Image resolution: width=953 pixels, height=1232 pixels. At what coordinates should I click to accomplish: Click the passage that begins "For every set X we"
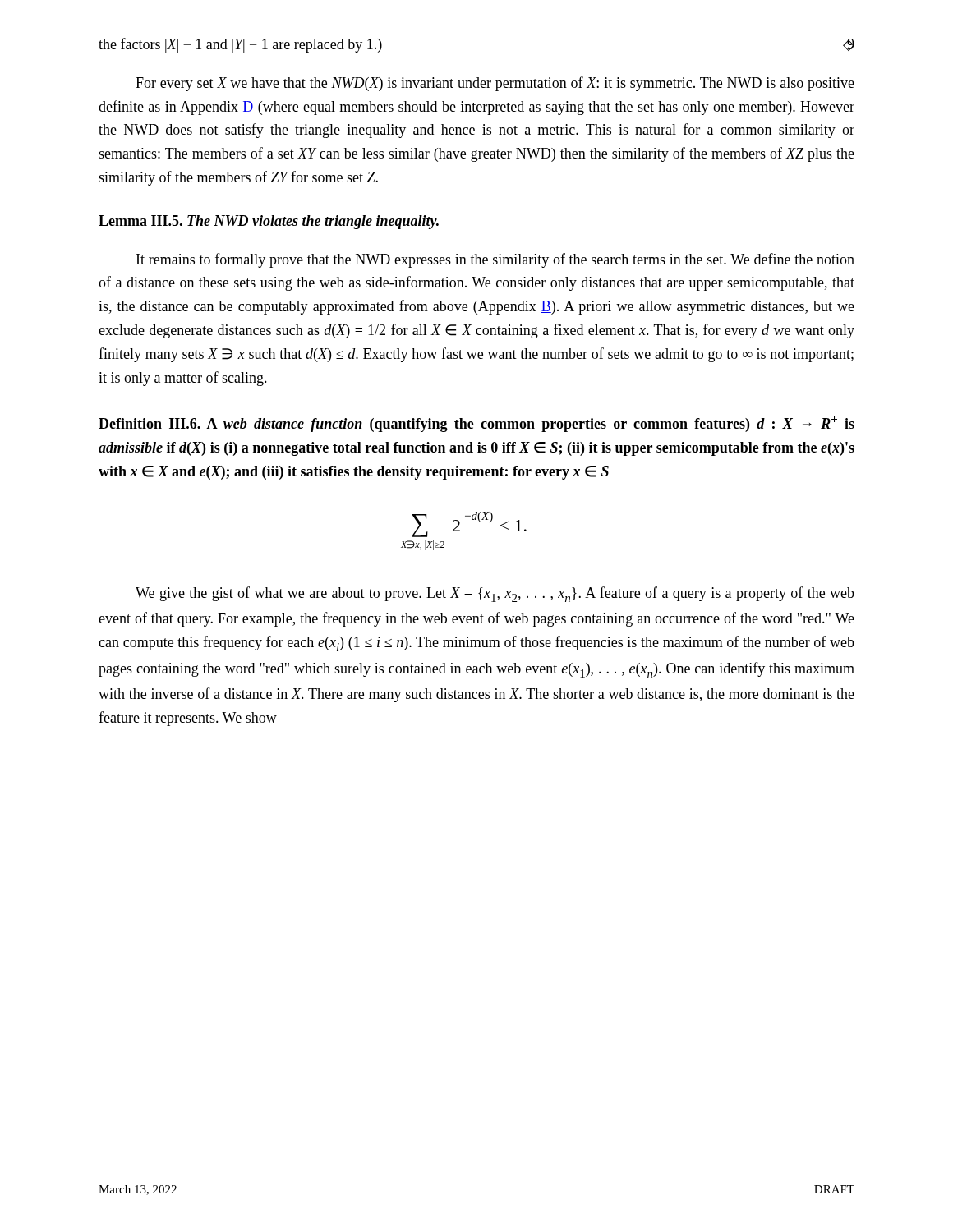476,130
